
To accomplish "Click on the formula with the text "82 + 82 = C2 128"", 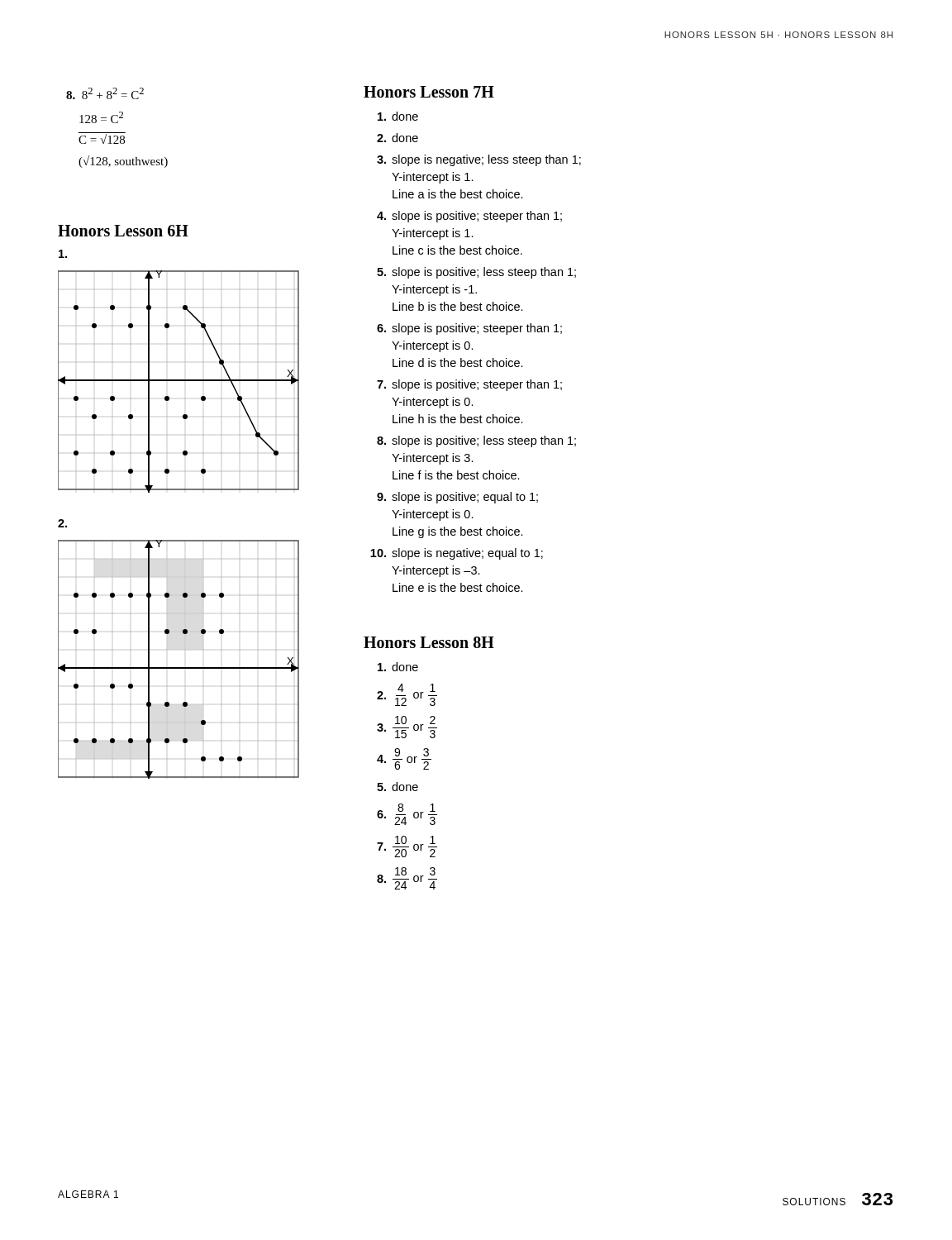I will coord(117,126).
